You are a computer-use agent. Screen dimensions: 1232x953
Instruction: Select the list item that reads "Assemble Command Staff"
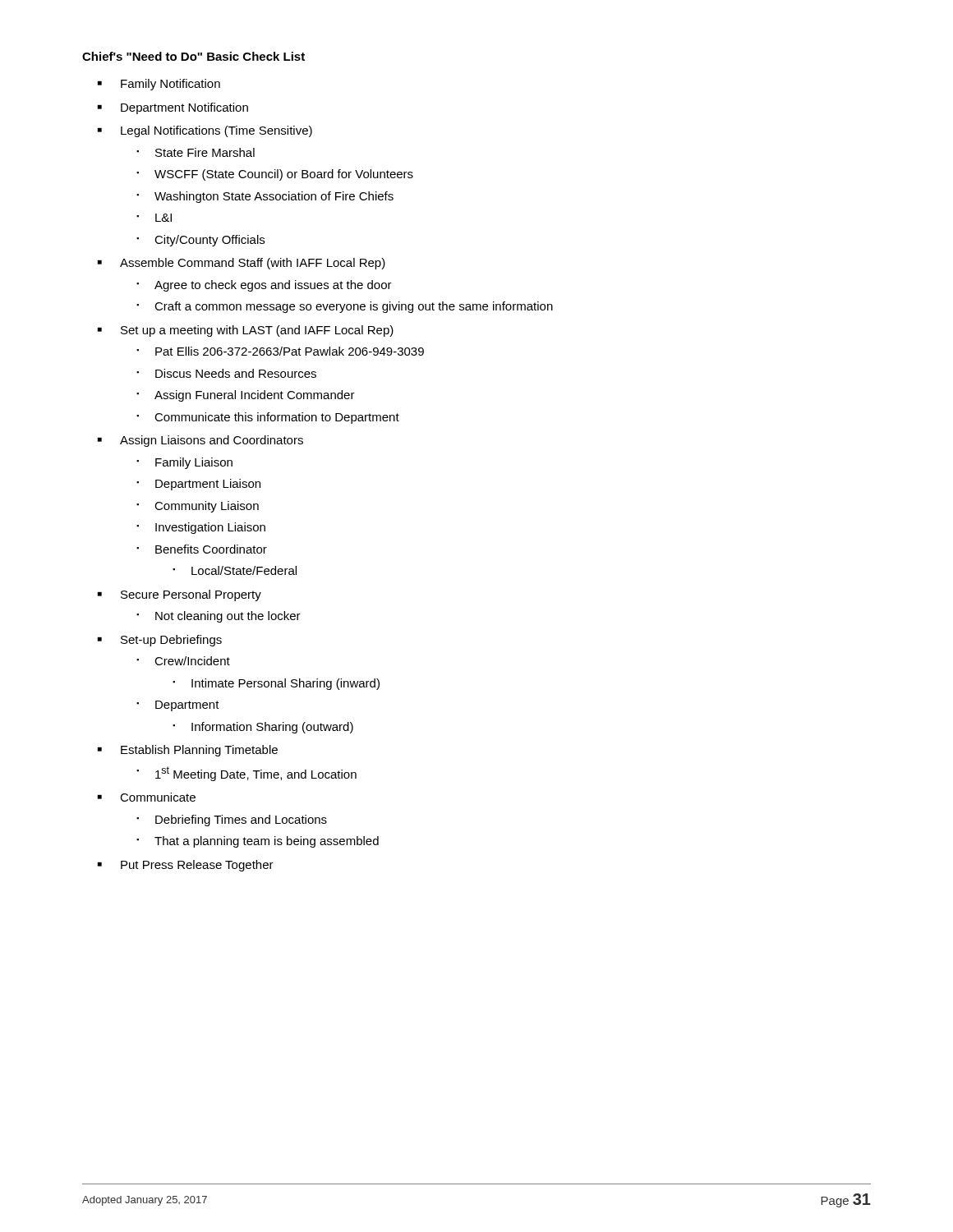253,264
